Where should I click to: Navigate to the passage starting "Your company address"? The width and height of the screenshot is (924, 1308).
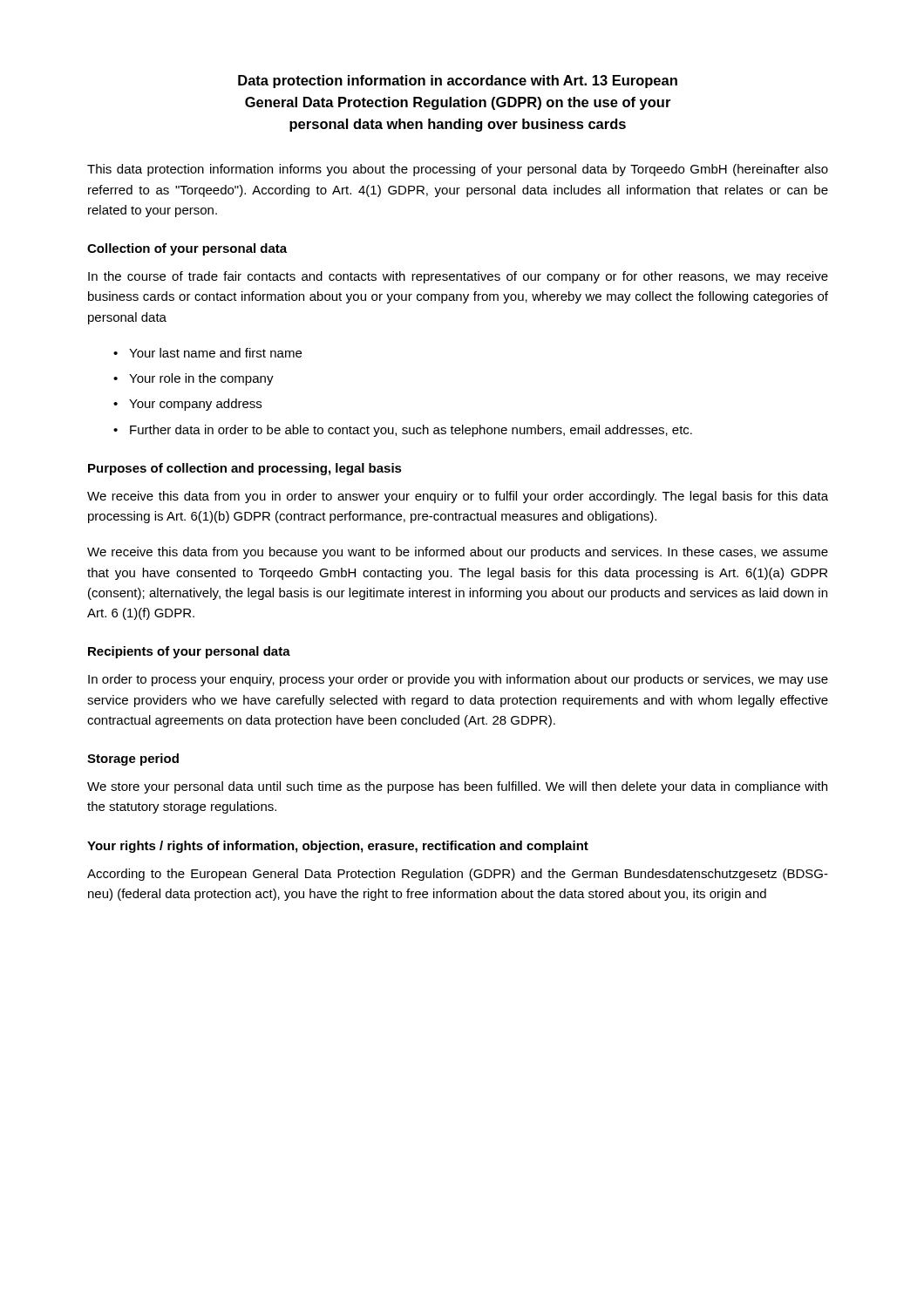click(x=196, y=404)
